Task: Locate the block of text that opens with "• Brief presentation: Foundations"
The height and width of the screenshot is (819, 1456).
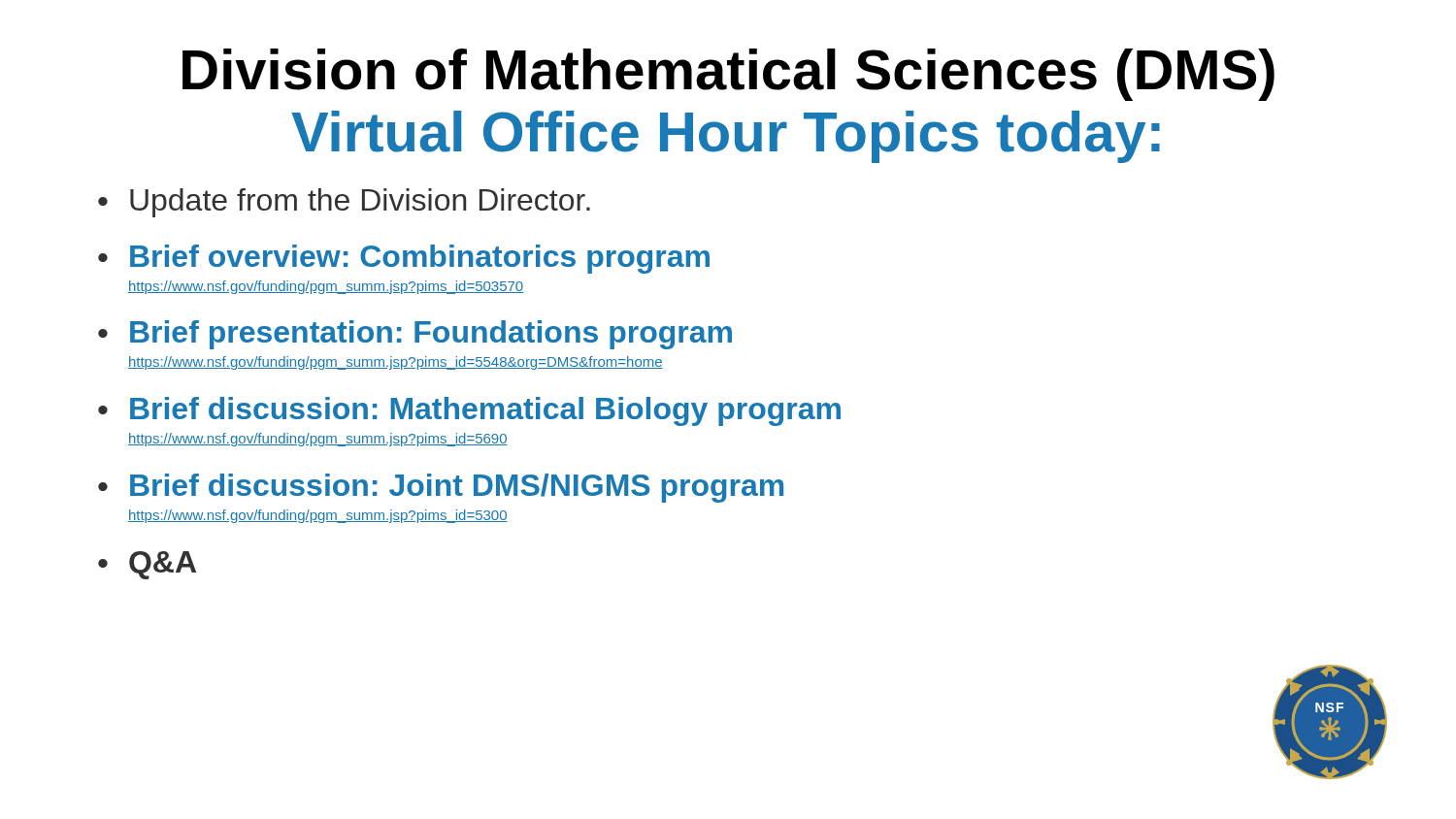Action: pyautogui.click(x=415, y=342)
